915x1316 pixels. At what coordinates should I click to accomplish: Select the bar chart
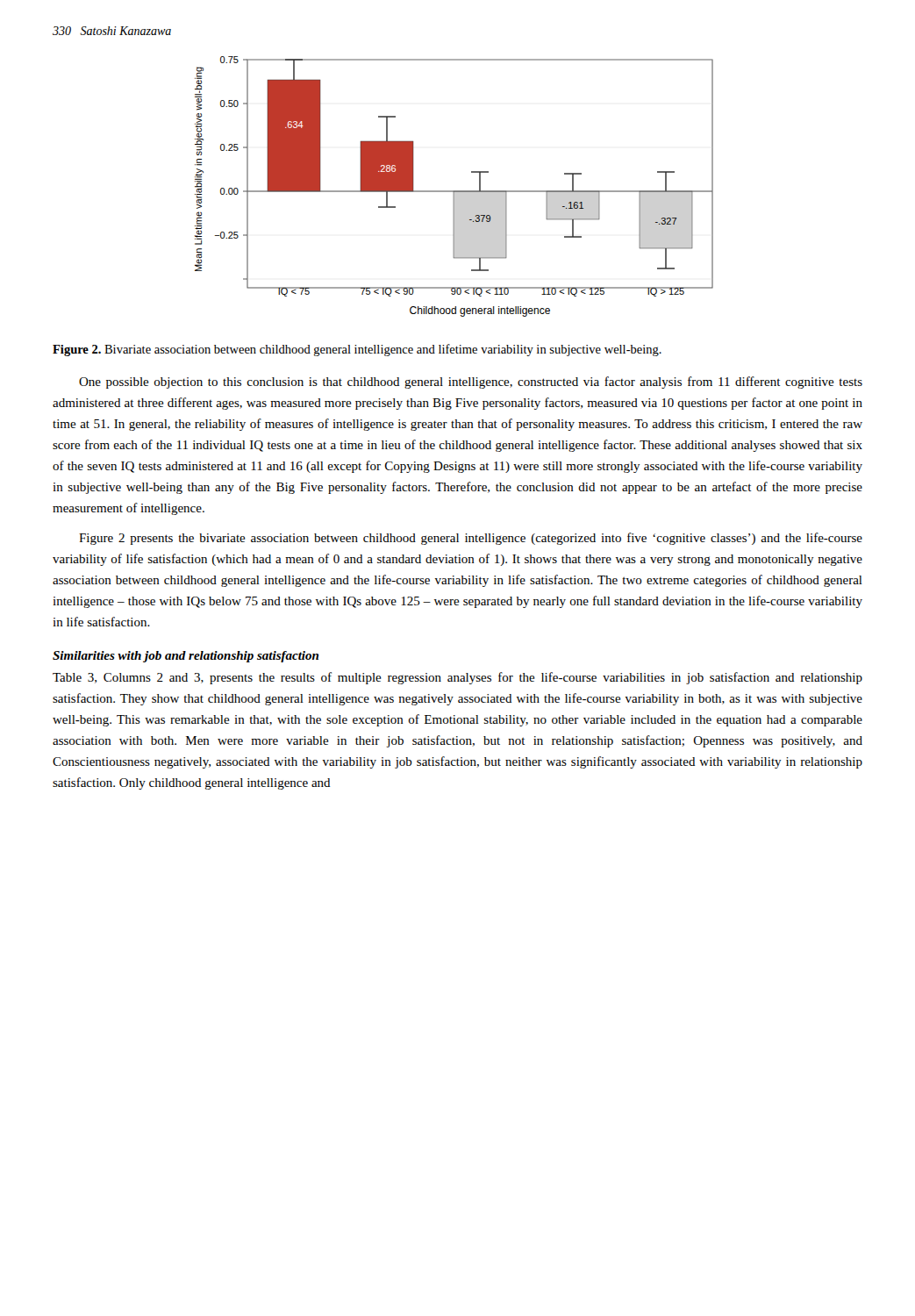458,191
